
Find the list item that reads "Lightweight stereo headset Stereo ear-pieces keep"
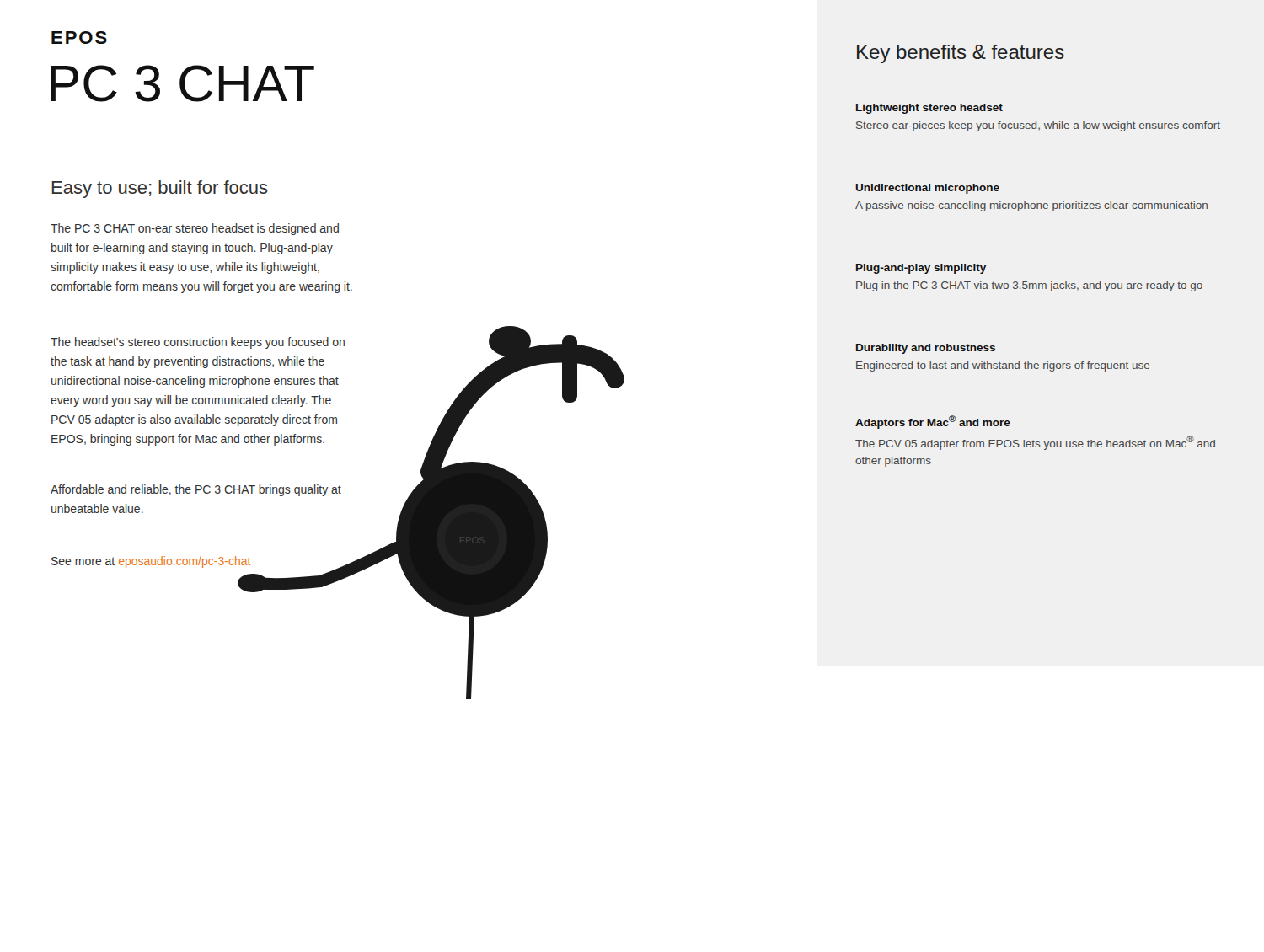click(x=1041, y=118)
